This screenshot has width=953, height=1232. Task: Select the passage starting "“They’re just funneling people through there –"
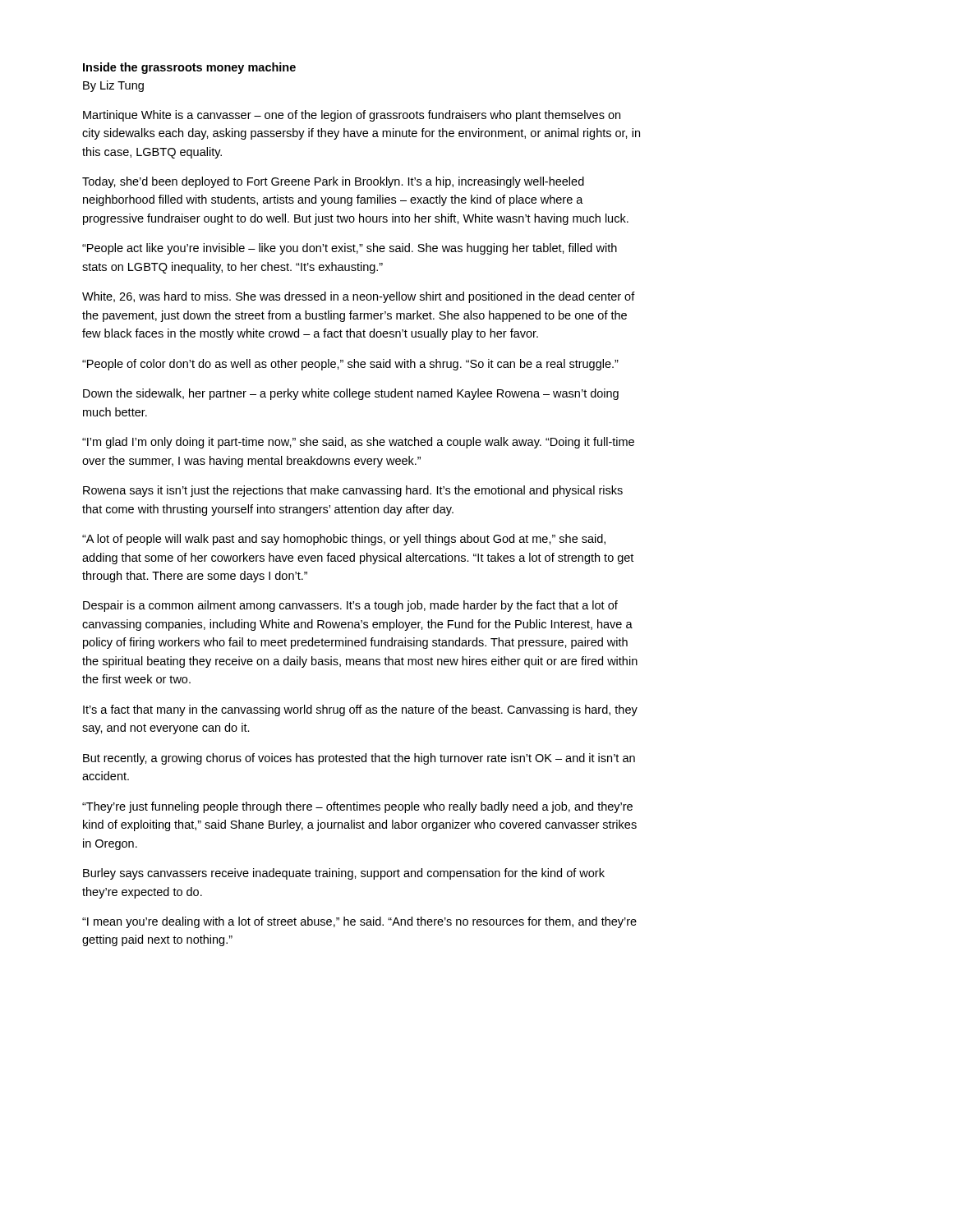[x=361, y=825]
